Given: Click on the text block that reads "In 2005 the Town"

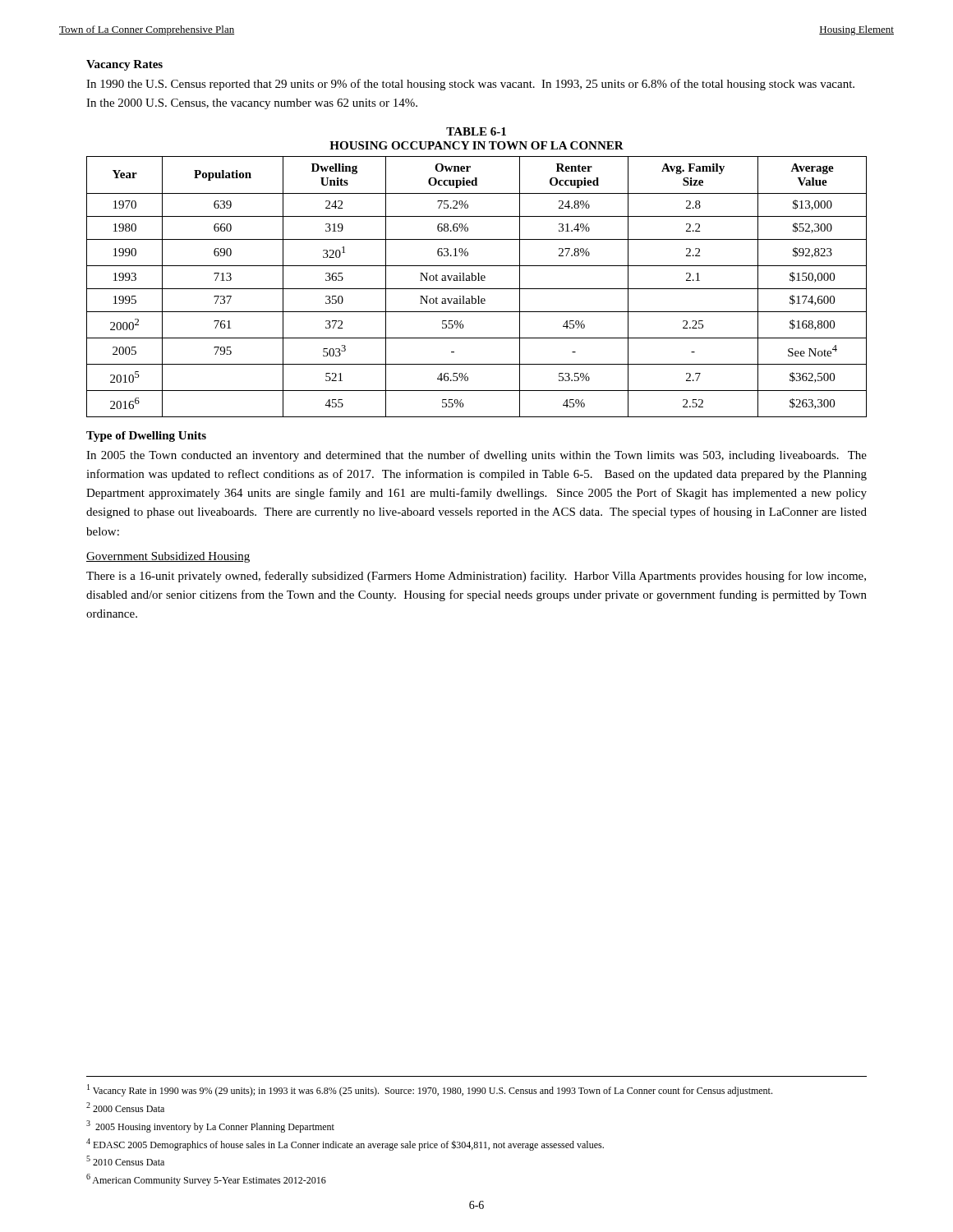Looking at the screenshot, I should (476, 493).
